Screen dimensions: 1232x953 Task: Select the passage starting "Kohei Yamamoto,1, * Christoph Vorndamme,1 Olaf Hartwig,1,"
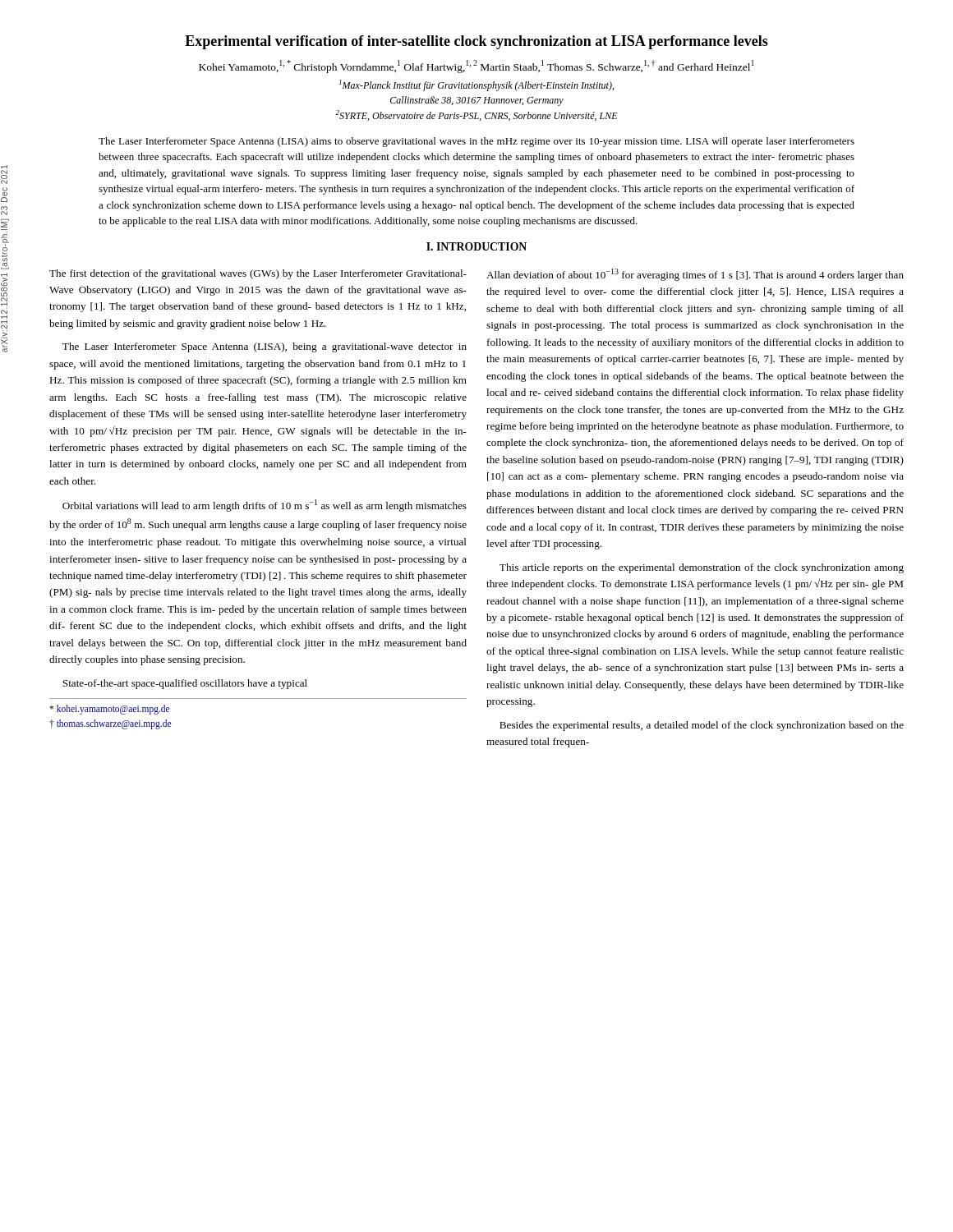point(476,65)
